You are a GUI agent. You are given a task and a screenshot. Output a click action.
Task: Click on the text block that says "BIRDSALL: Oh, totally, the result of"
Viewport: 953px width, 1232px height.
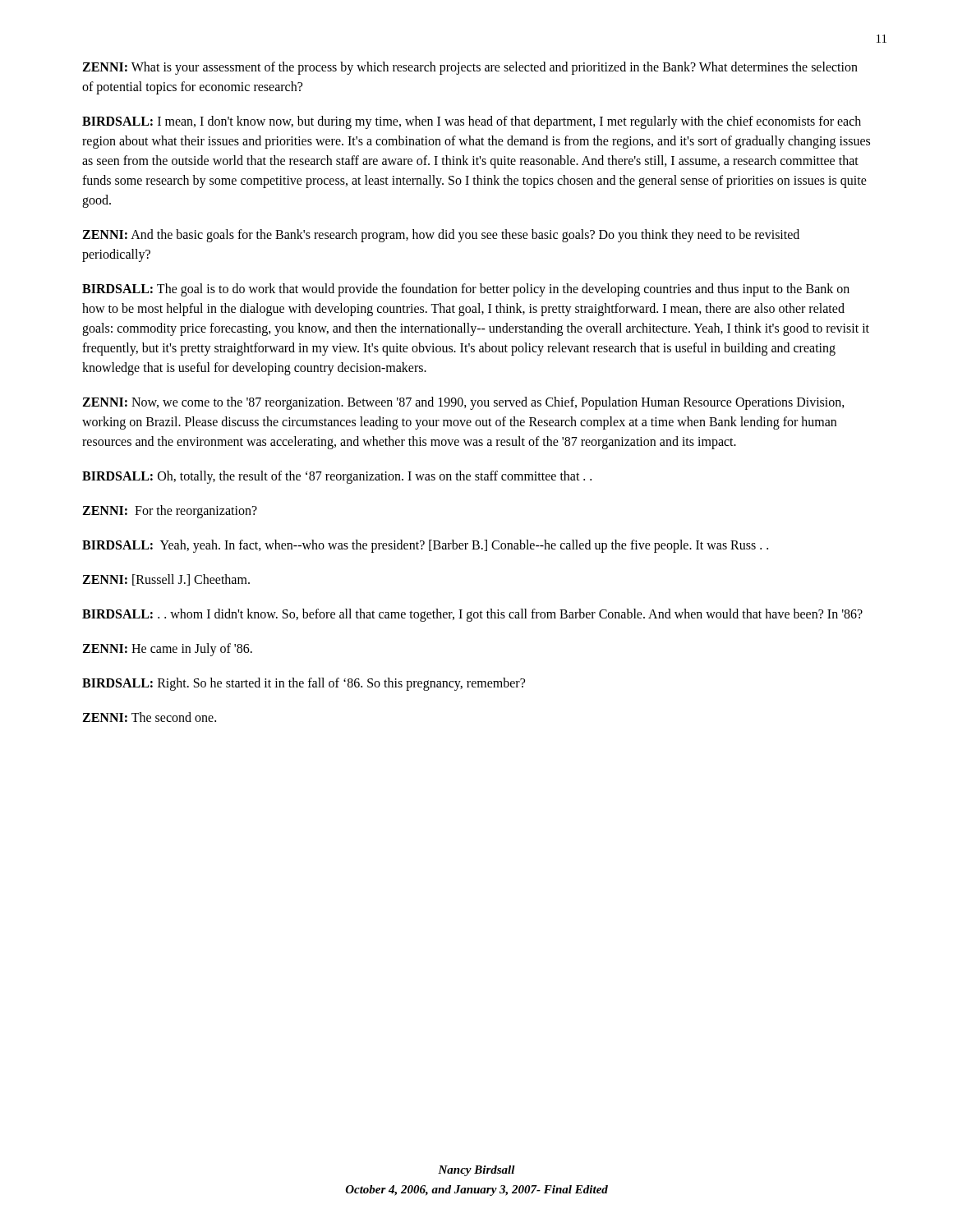(x=337, y=476)
